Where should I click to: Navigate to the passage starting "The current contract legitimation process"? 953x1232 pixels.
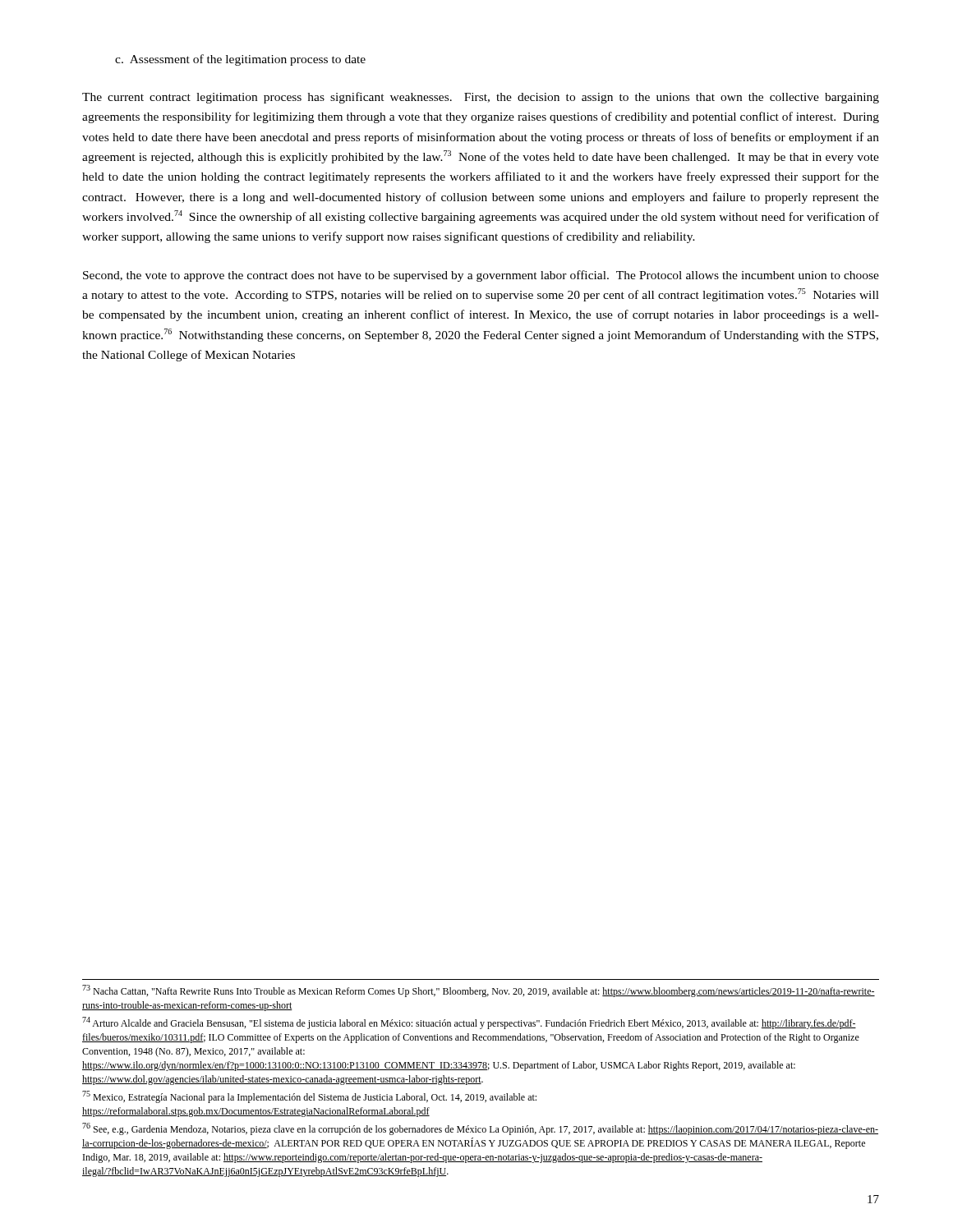point(481,166)
